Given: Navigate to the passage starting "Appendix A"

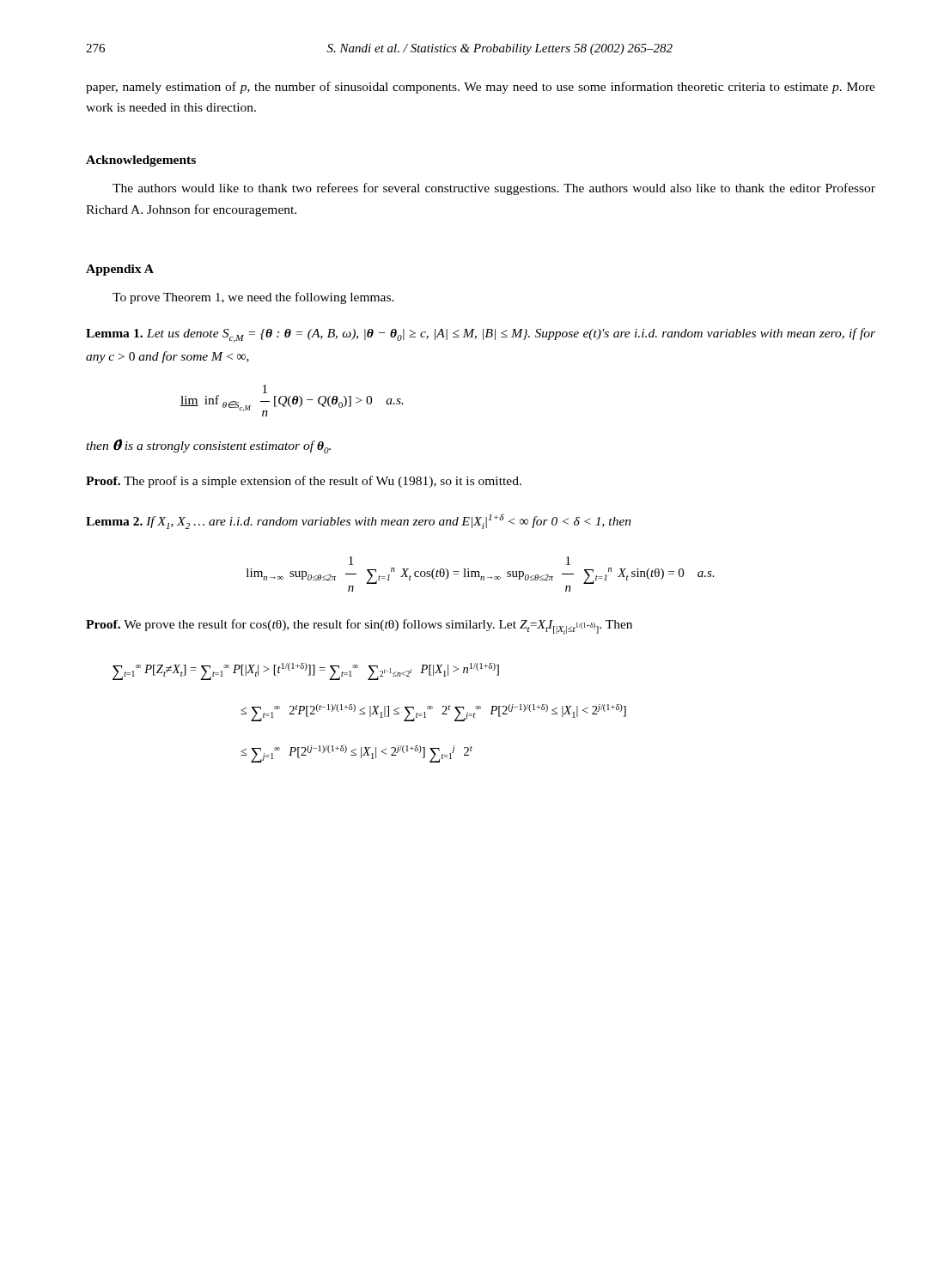Looking at the screenshot, I should [120, 268].
